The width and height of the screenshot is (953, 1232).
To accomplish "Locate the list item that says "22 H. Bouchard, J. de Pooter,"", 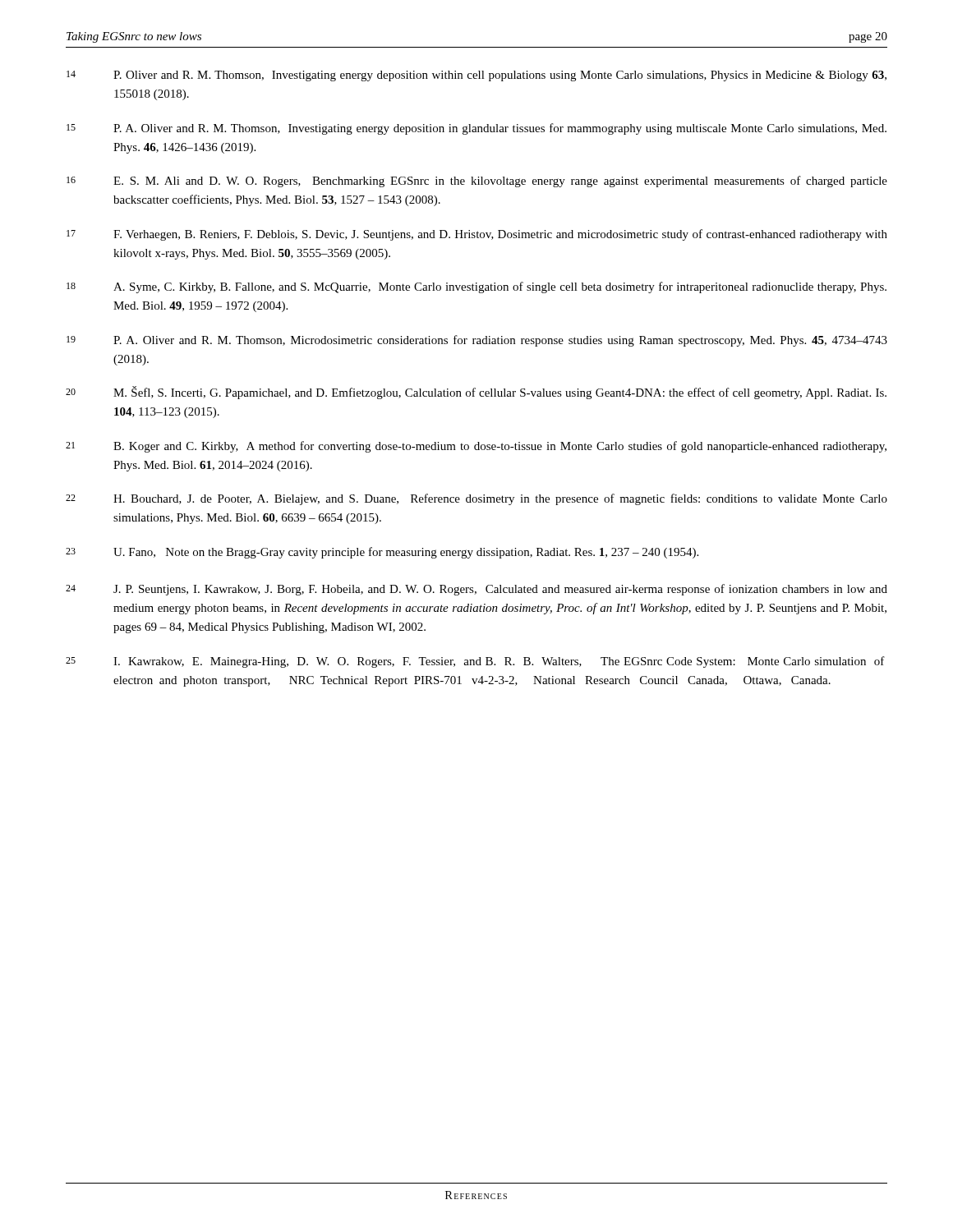I will 476,509.
